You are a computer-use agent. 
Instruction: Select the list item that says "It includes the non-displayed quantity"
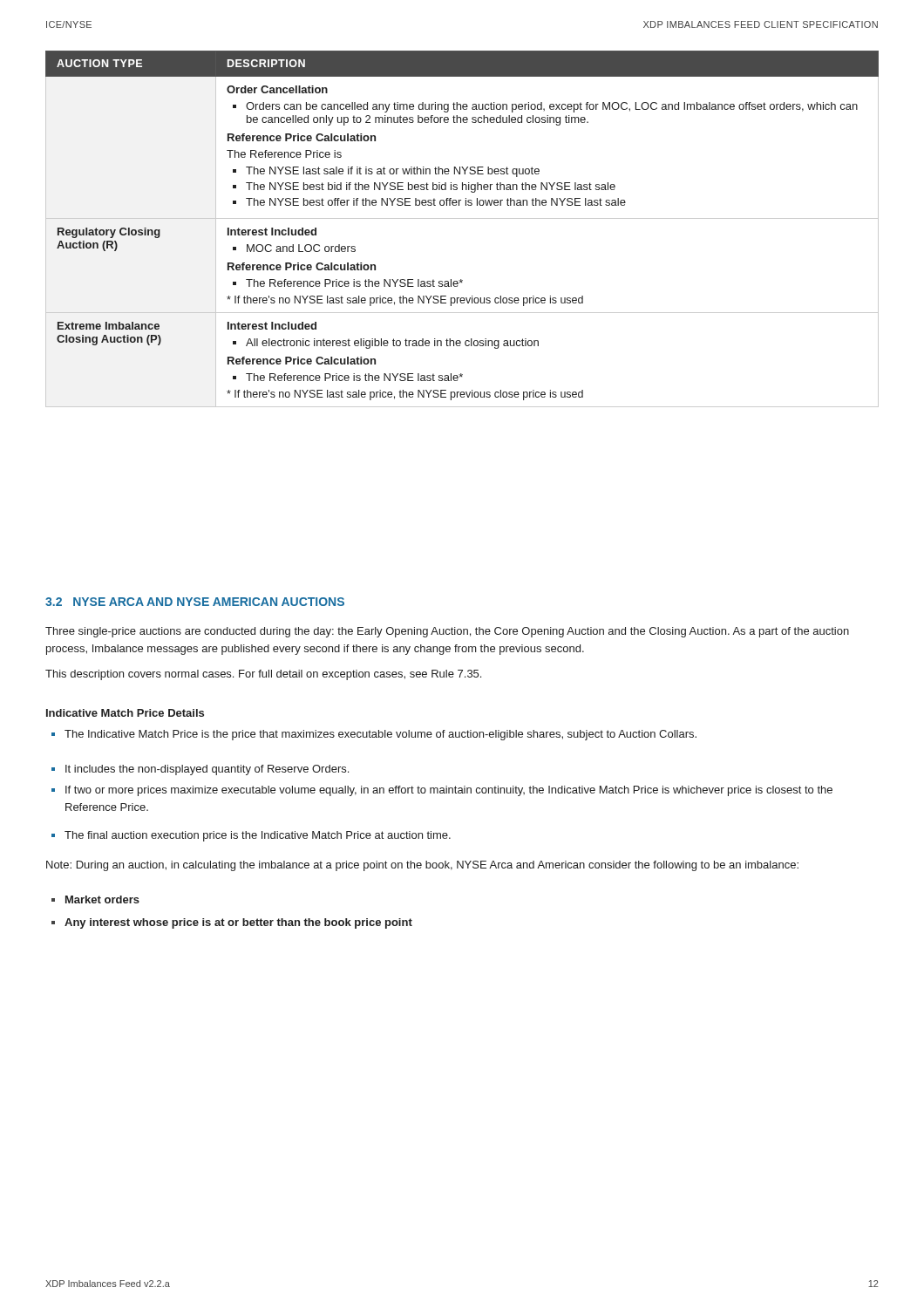[200, 770]
